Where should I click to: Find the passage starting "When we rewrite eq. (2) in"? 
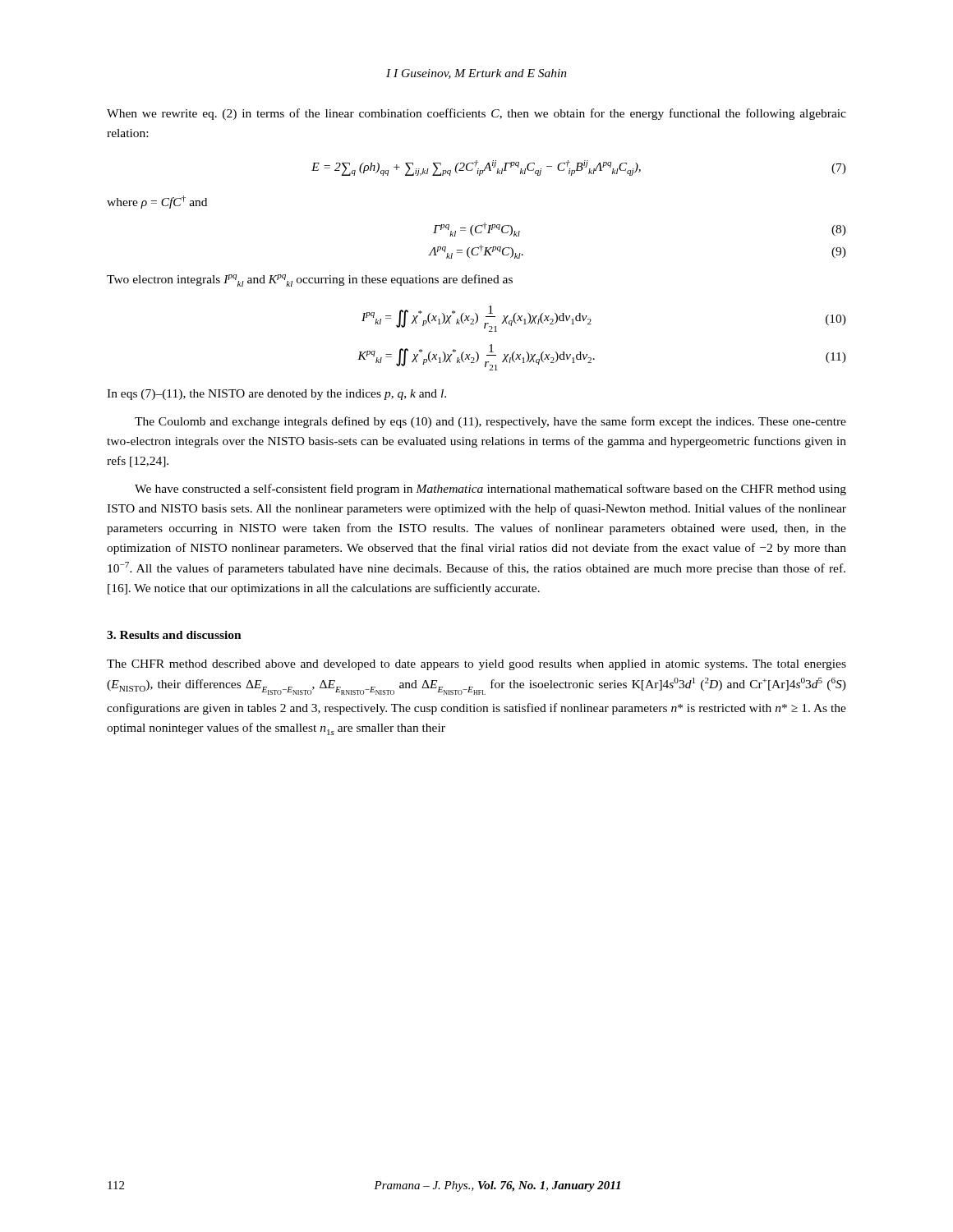point(476,123)
